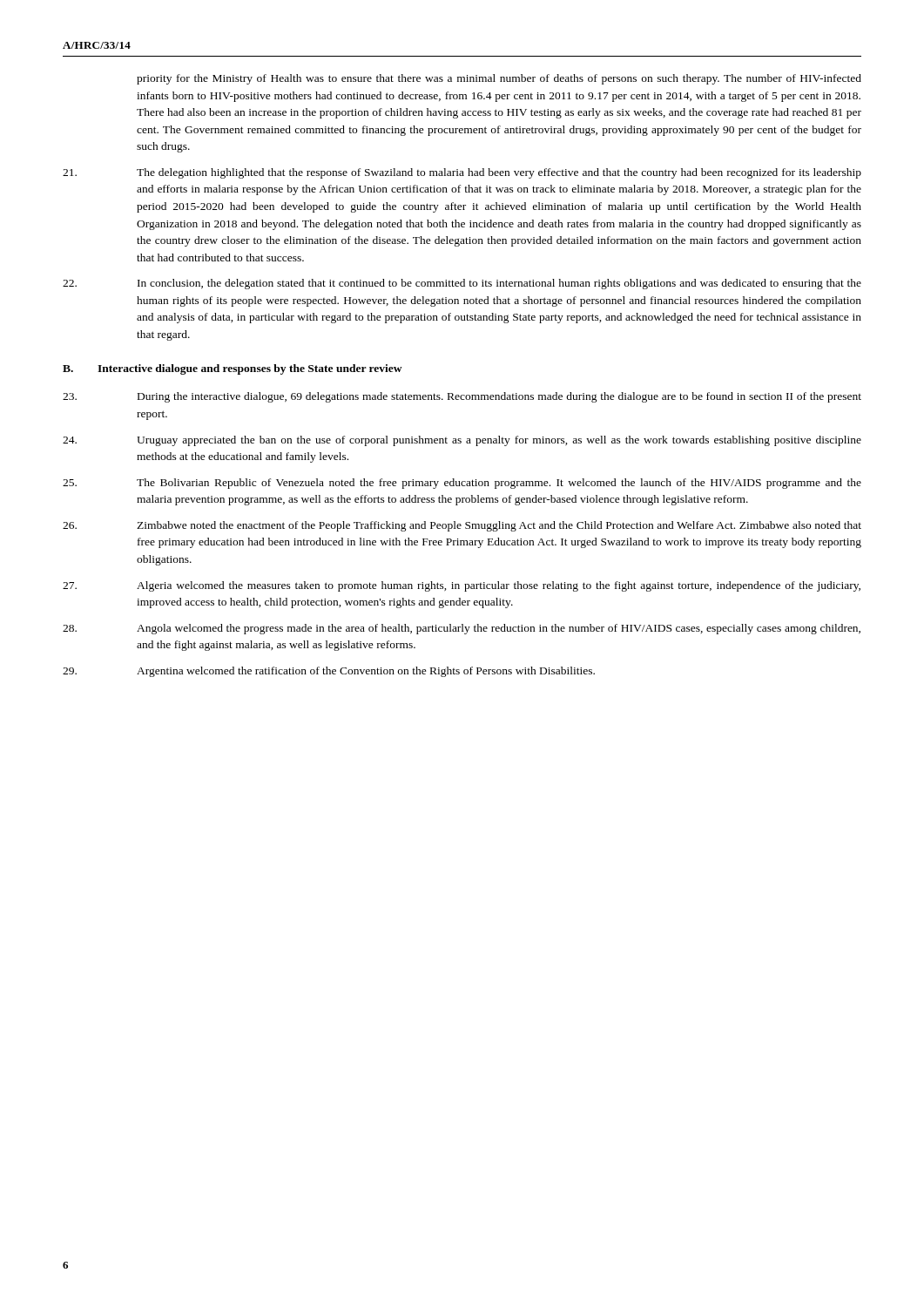This screenshot has width=924, height=1307.
Task: Locate the text block that reads "Argentina welcomed the ratification of the Convention on"
Action: coord(462,670)
